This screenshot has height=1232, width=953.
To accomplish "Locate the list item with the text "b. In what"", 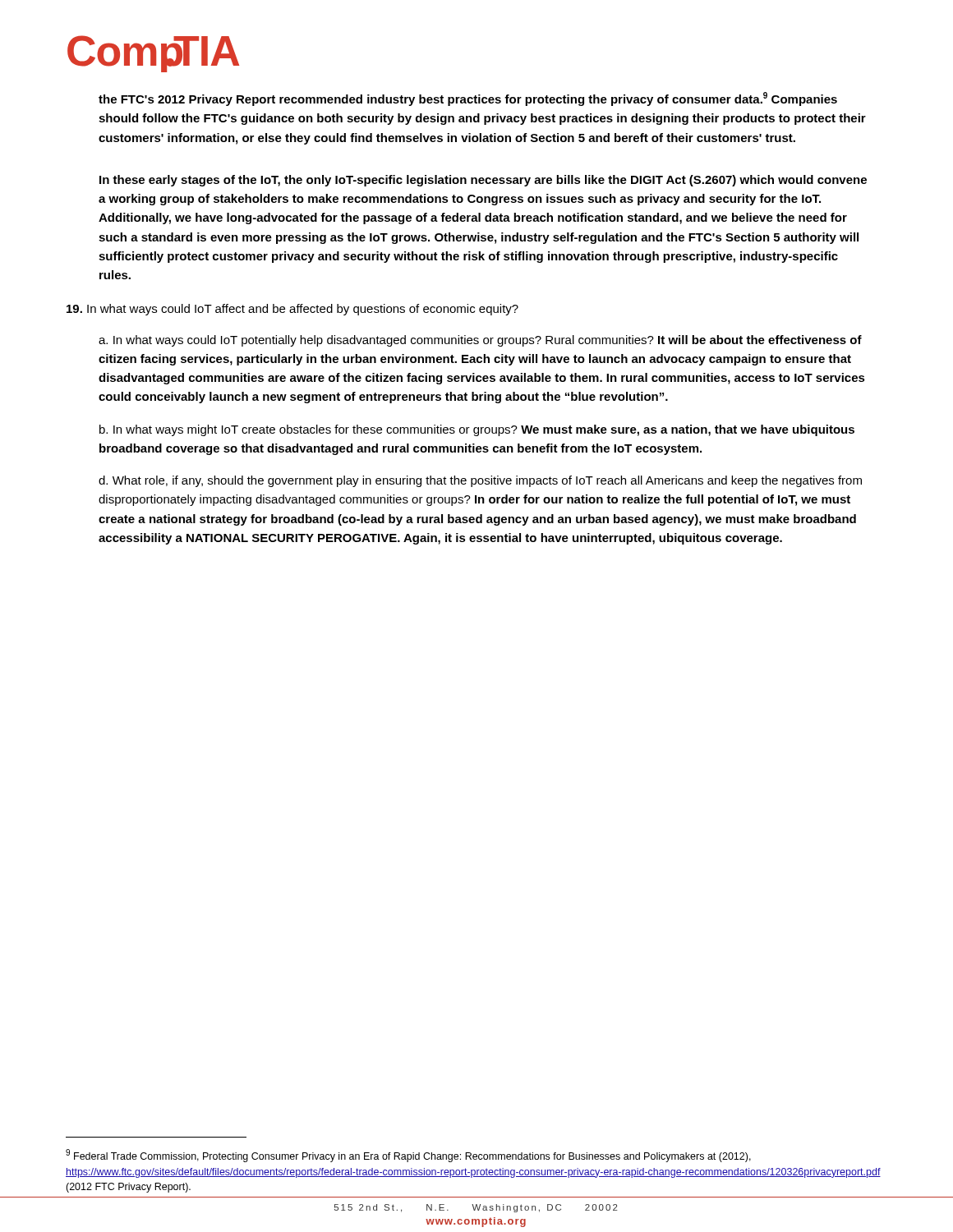I will pos(477,438).
